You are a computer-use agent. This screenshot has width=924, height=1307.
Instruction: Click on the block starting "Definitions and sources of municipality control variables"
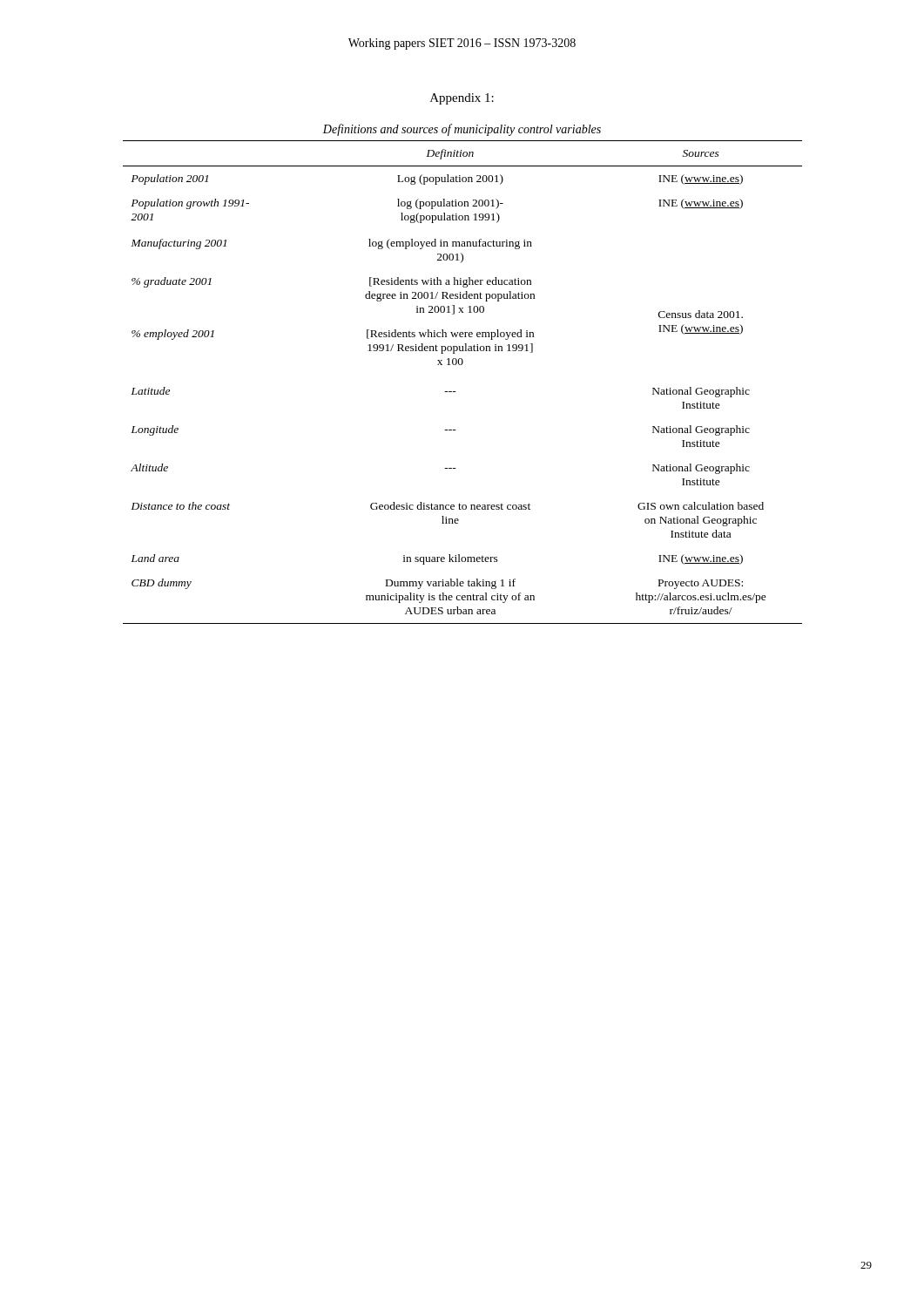462,129
